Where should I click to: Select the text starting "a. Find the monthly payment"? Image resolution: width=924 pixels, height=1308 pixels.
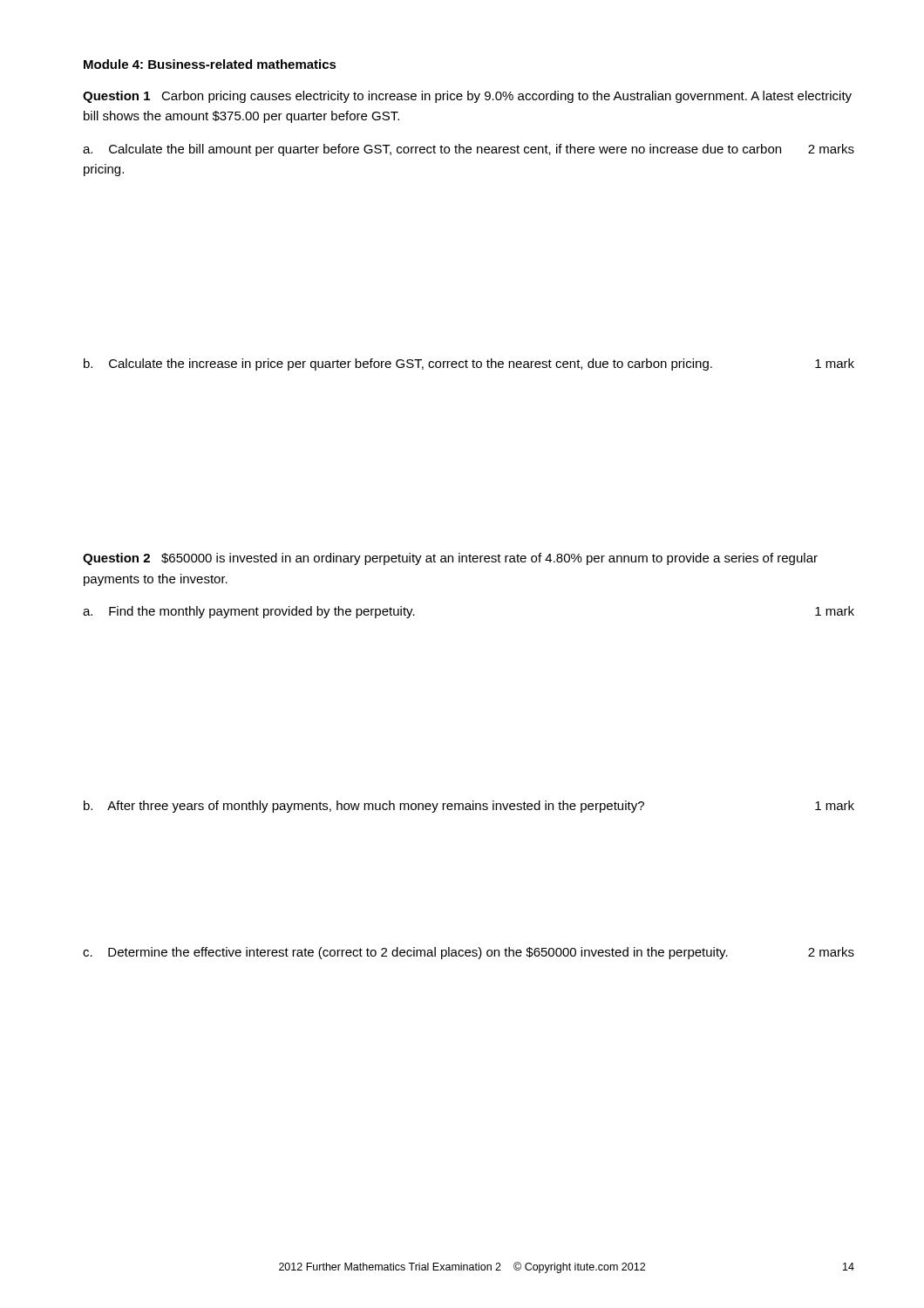click(265, 612)
